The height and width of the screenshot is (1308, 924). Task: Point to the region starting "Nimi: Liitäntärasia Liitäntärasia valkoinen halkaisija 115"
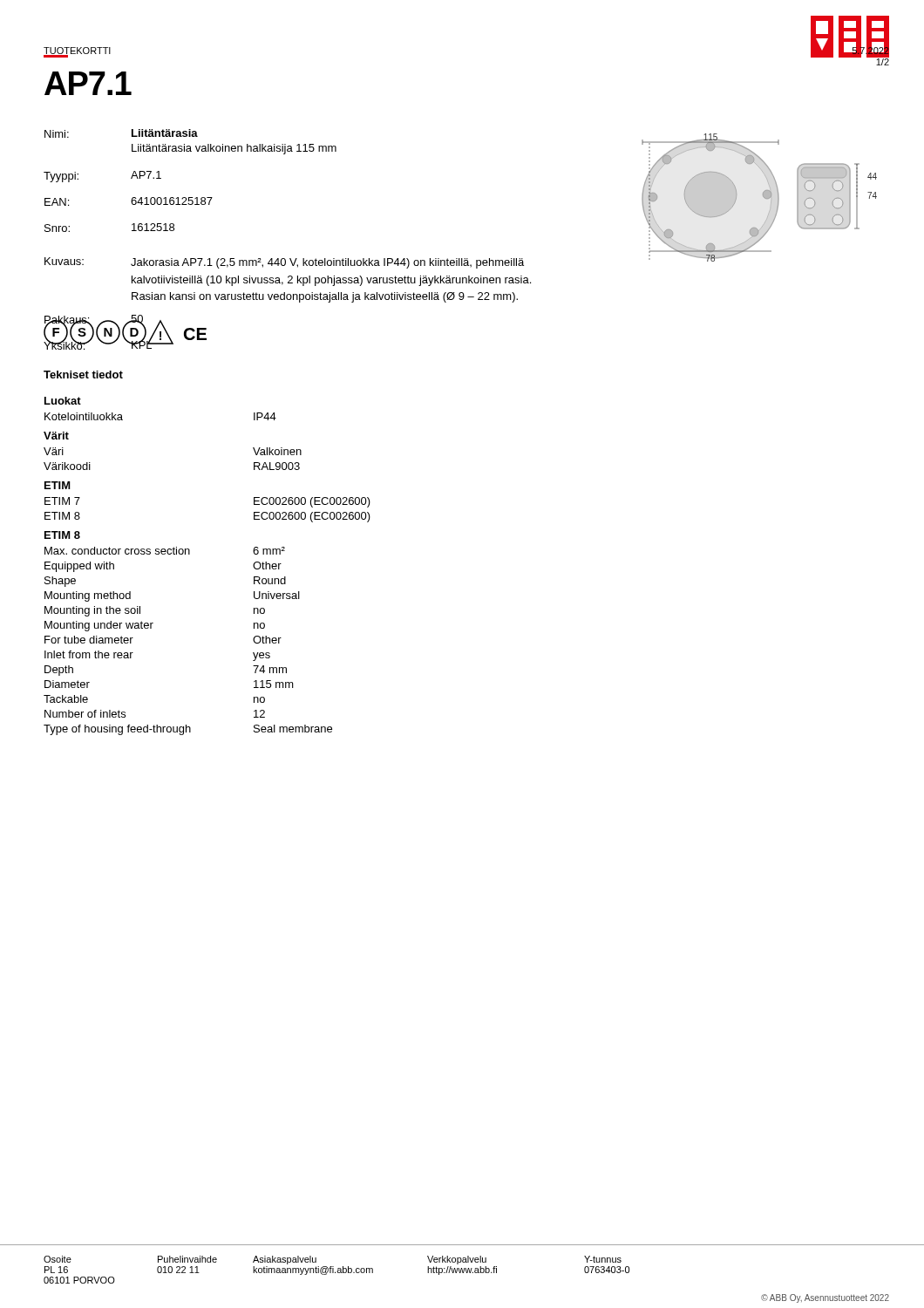pyautogui.click(x=59, y=133)
